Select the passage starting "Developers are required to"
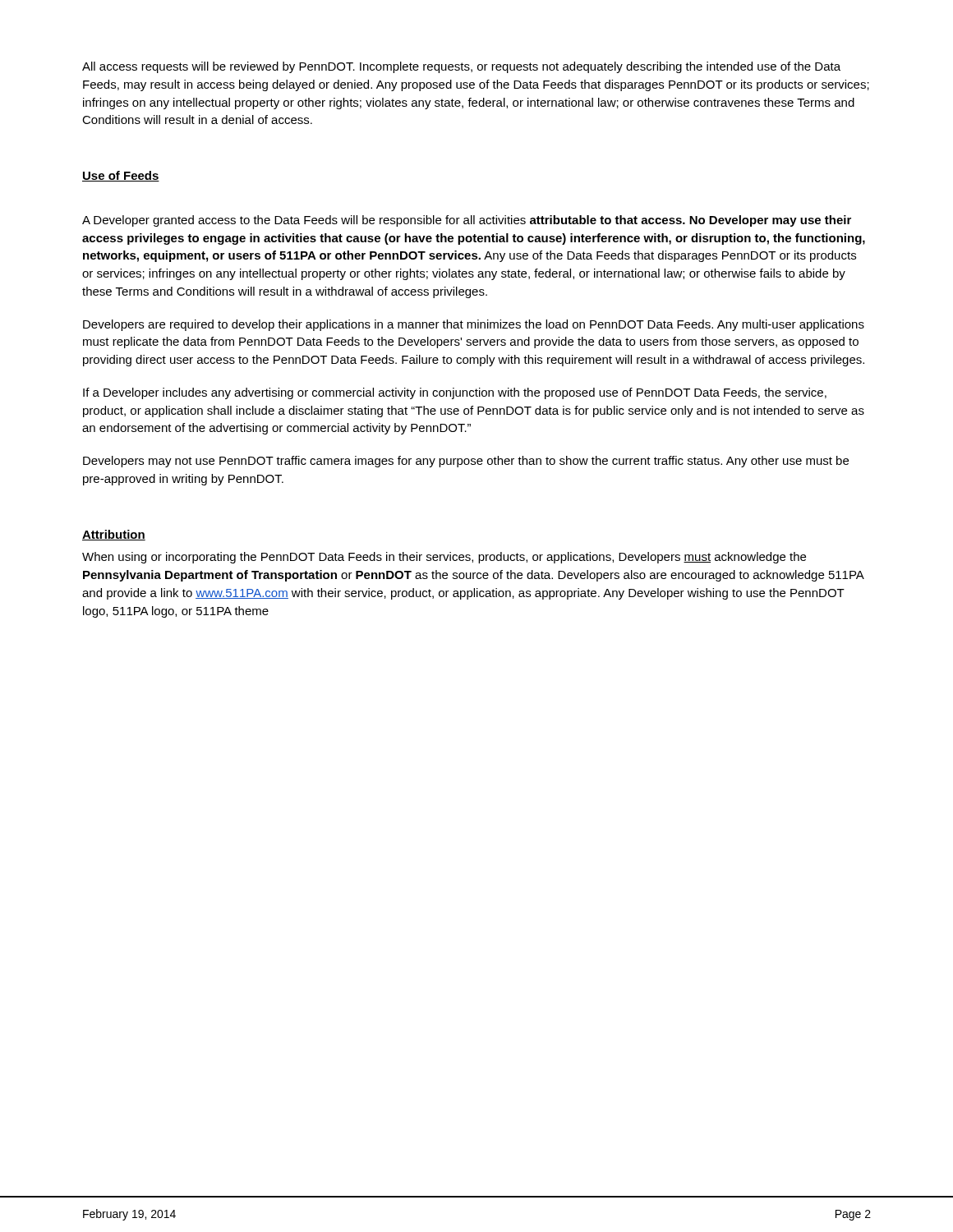This screenshot has height=1232, width=953. (474, 341)
